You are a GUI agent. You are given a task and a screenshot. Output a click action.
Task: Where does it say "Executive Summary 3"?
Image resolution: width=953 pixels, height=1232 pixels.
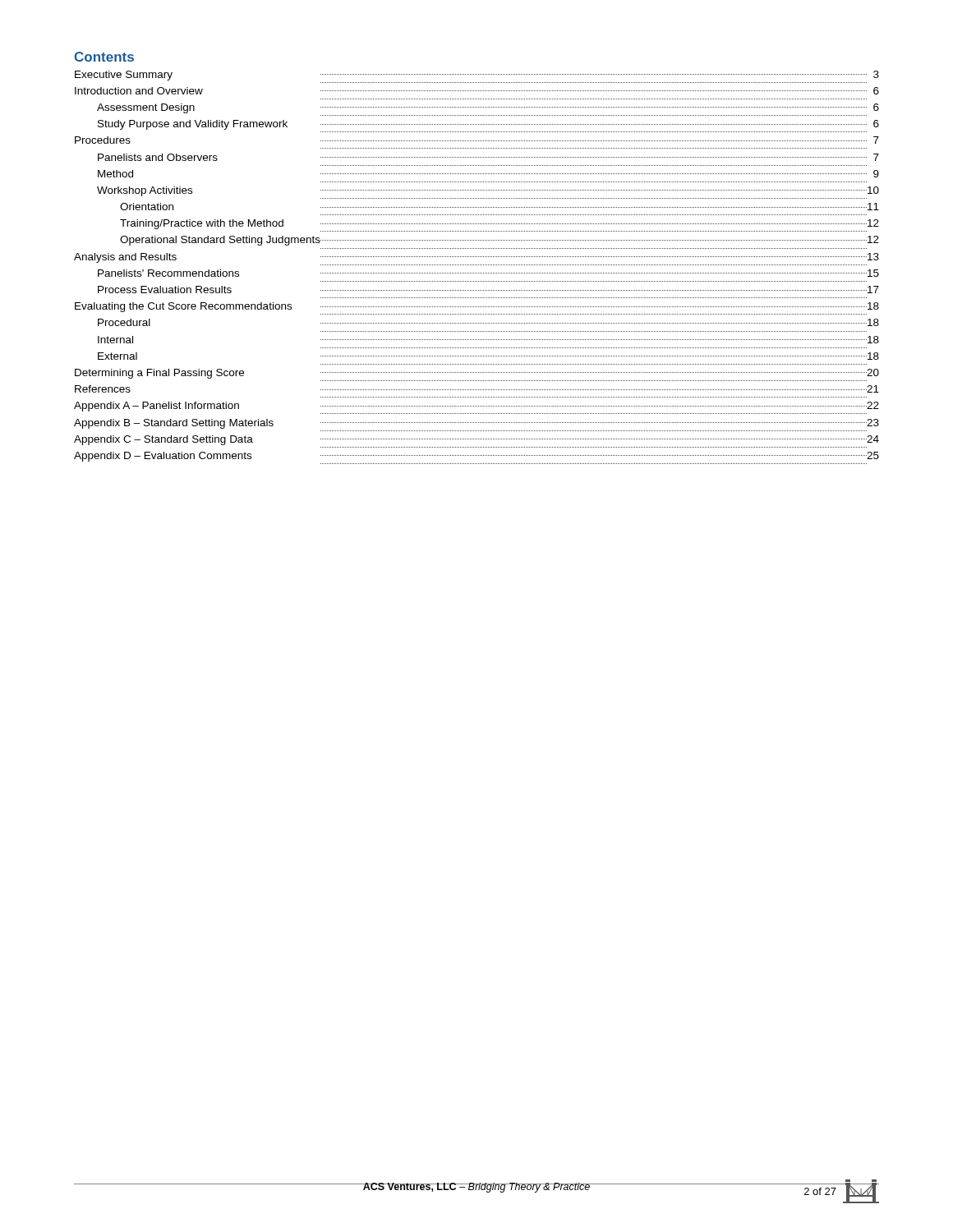476,74
